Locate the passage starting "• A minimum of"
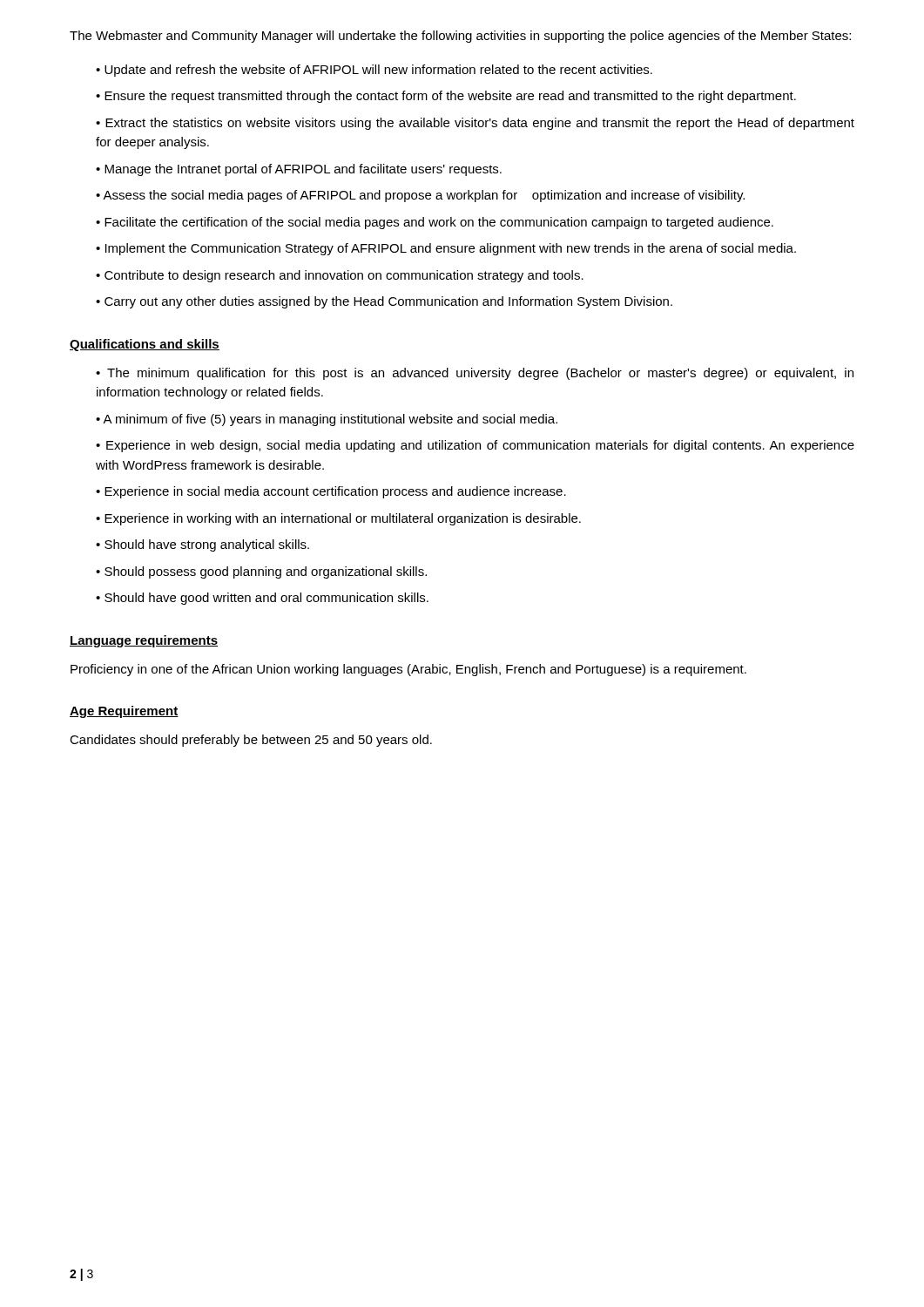924x1307 pixels. pyautogui.click(x=327, y=418)
